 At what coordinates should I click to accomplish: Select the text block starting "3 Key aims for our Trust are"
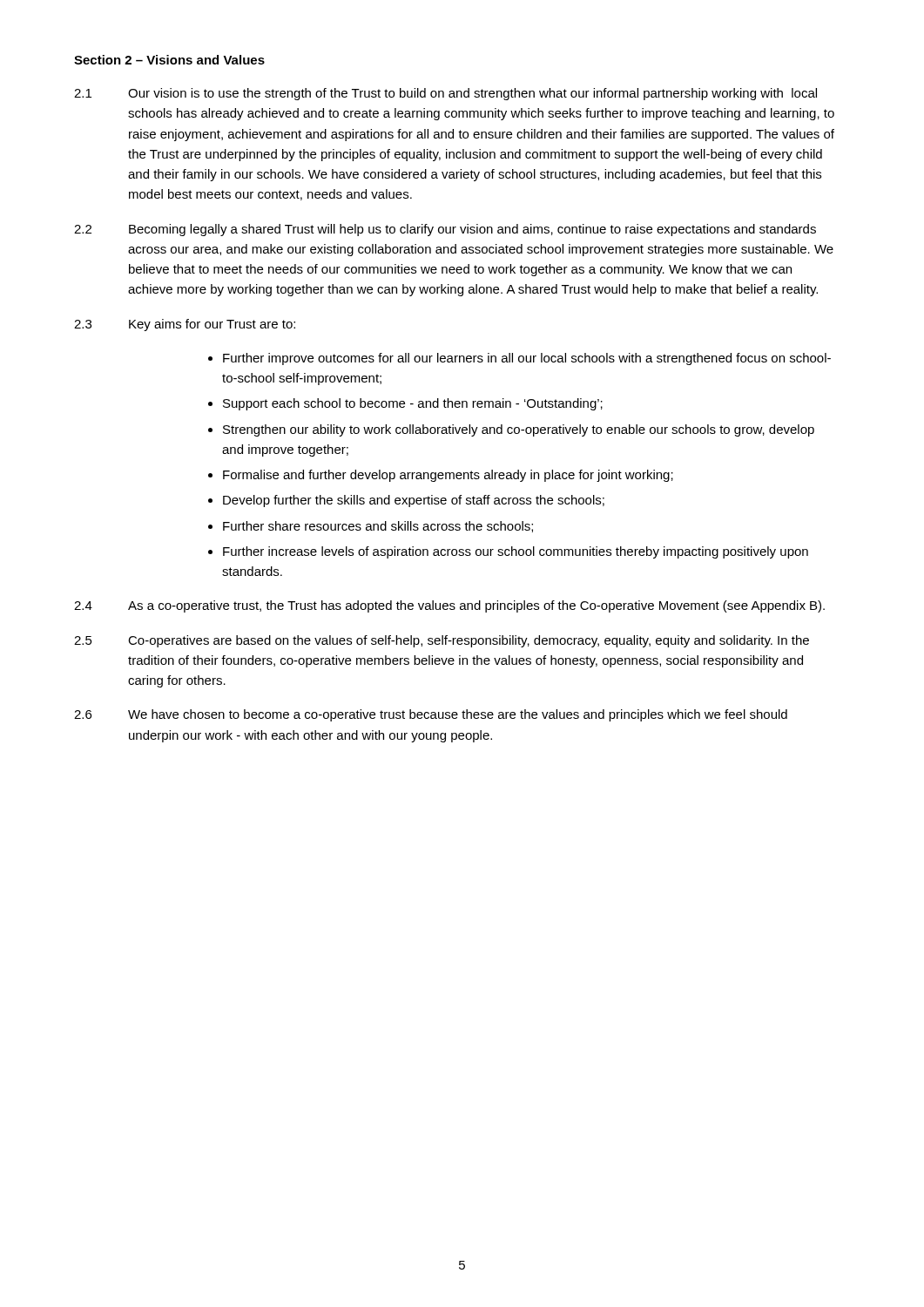185,323
